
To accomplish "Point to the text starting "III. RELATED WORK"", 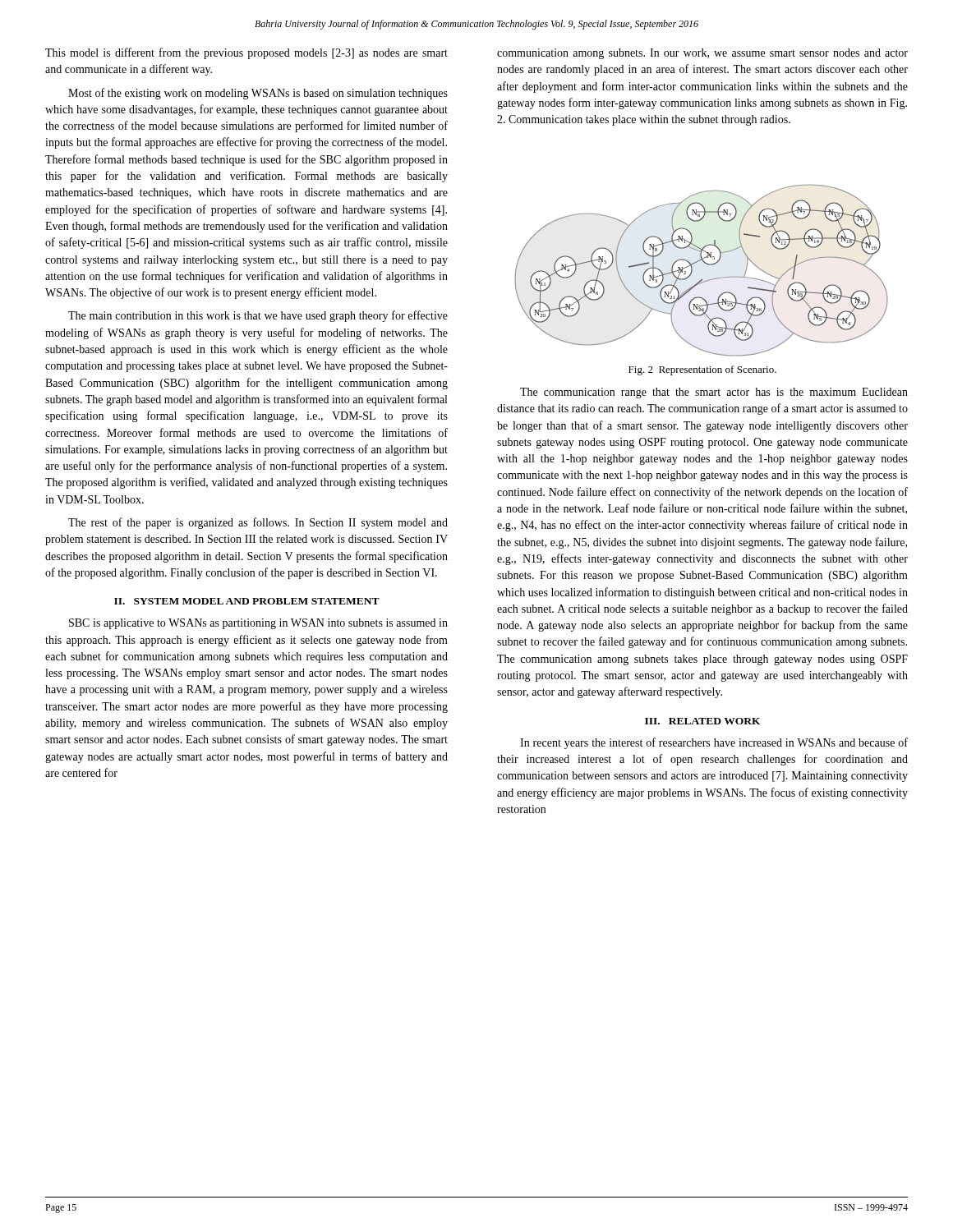I will pos(702,720).
